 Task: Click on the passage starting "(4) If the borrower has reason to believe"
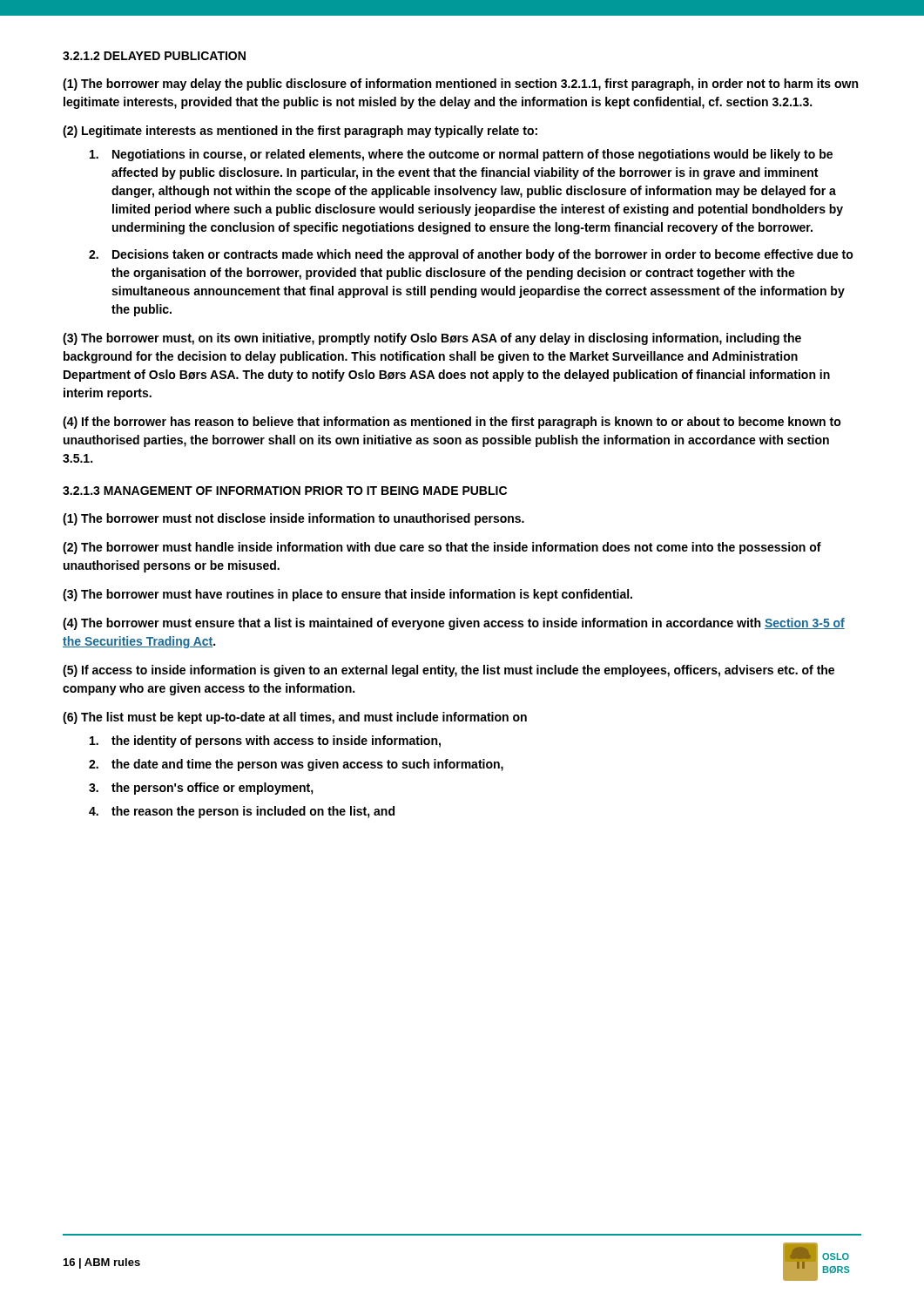[x=452, y=440]
